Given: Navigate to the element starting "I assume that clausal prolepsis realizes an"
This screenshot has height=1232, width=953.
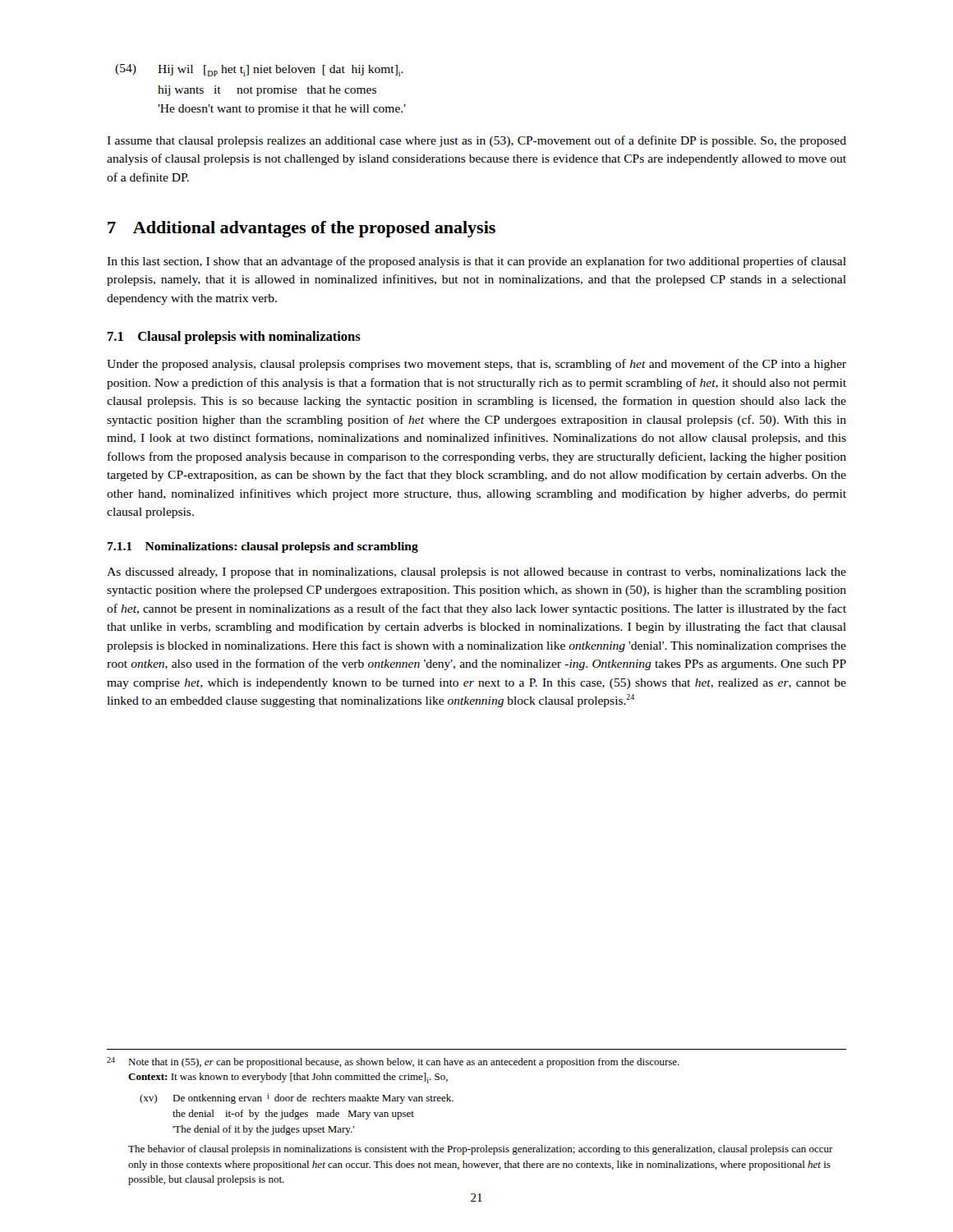Looking at the screenshot, I should 476,159.
